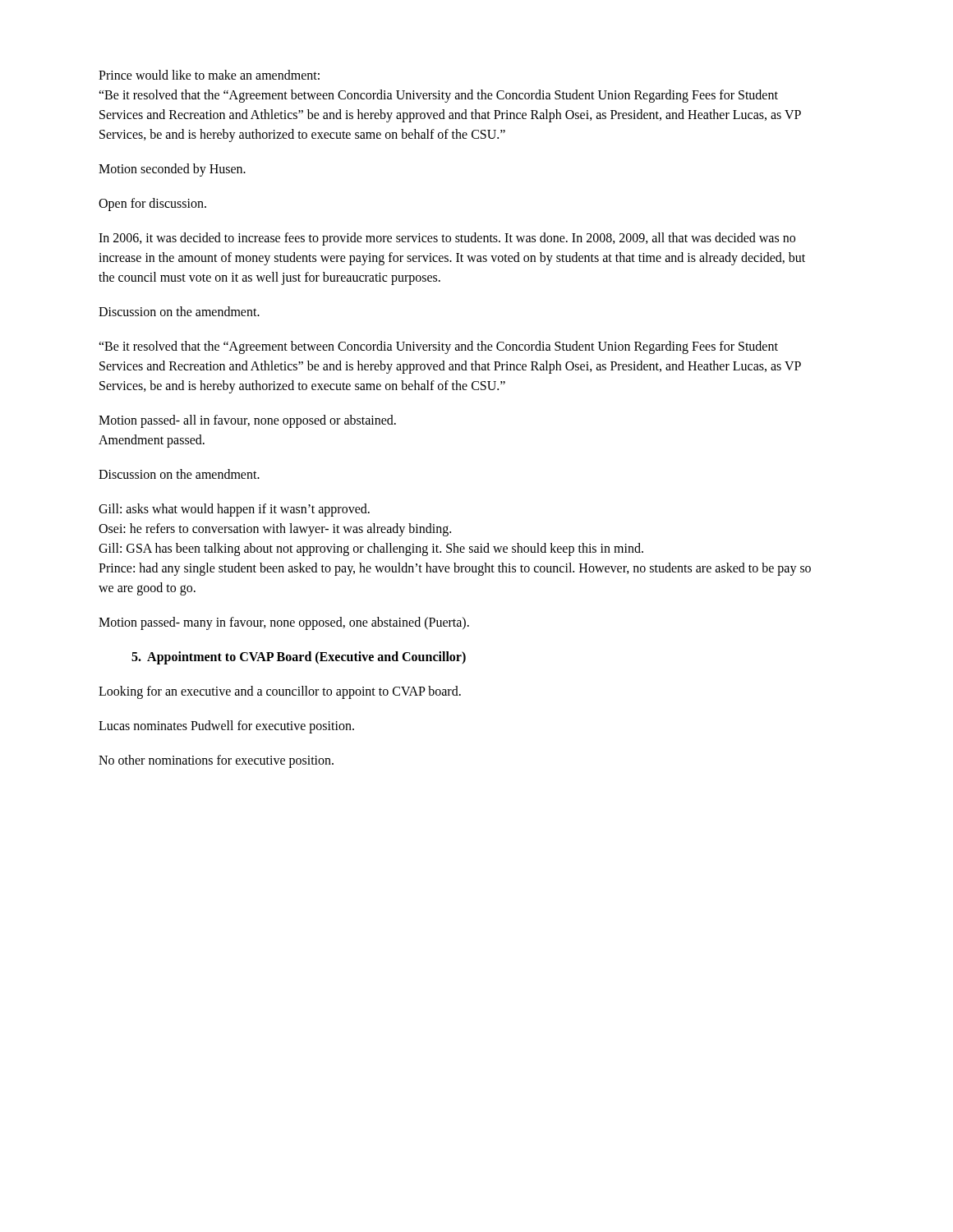Screen dimensions: 1232x953
Task: Select the text that says "Motion seconded by Husen."
Action: pyautogui.click(x=172, y=169)
